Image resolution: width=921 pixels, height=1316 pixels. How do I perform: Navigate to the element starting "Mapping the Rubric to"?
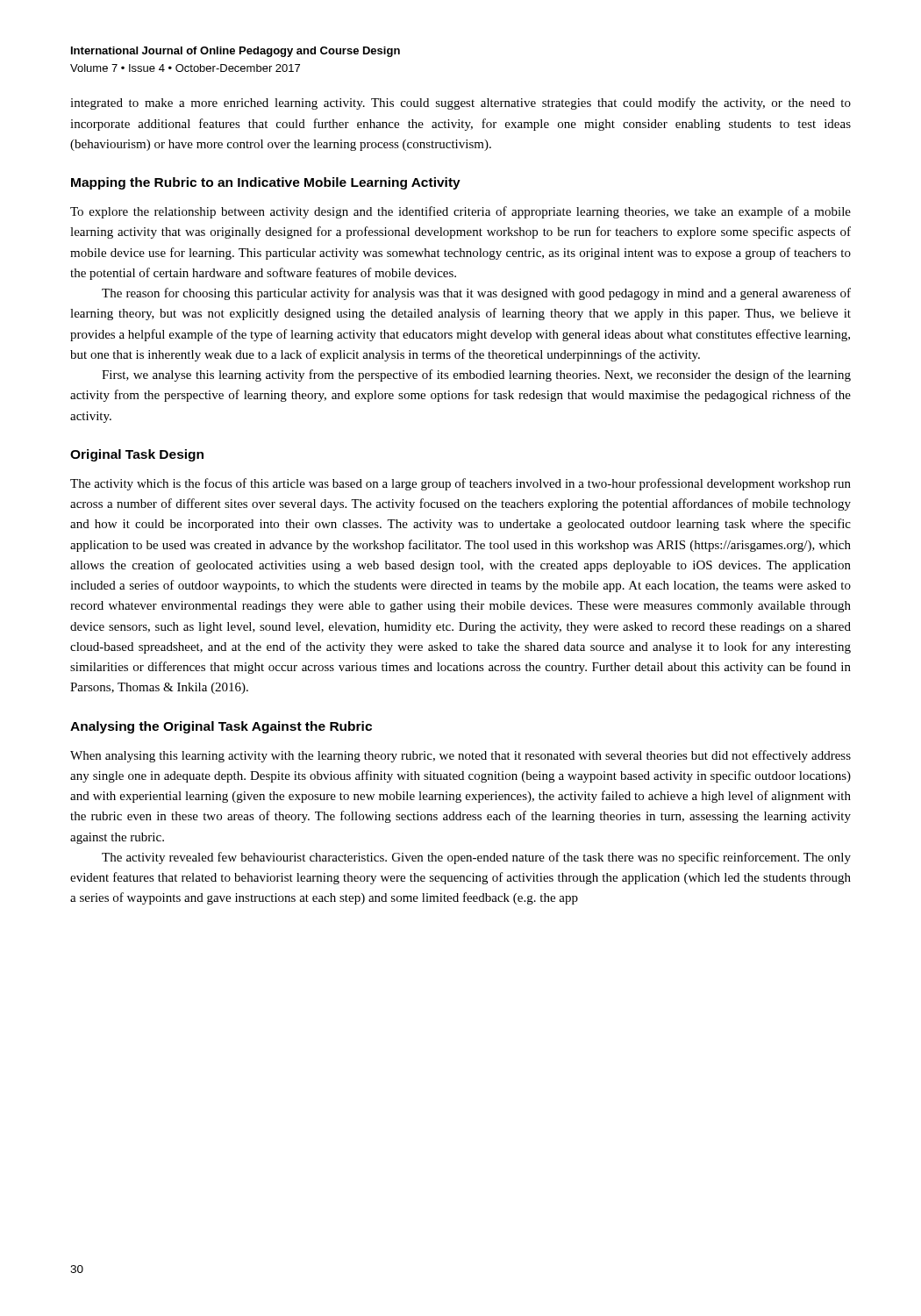tap(265, 182)
